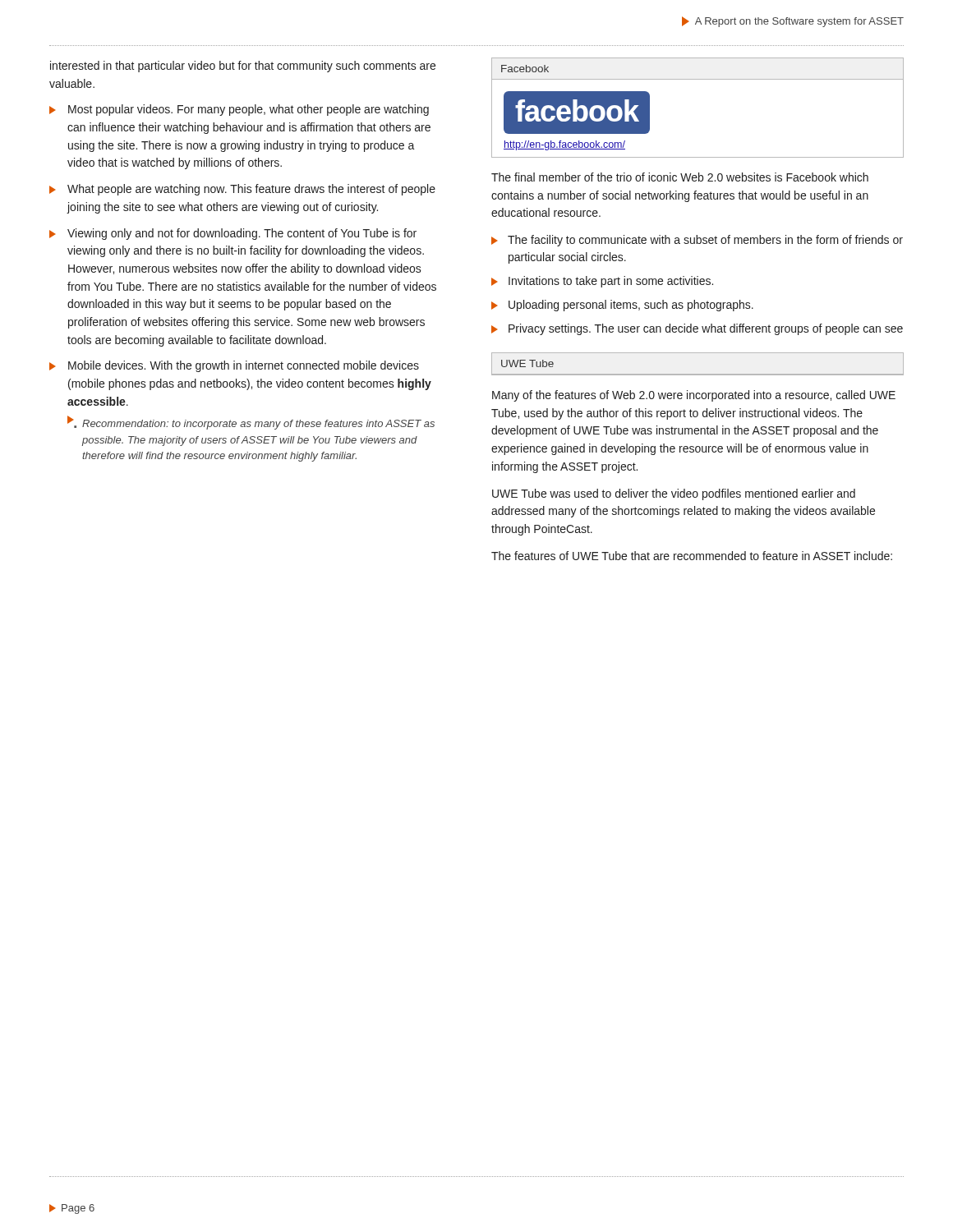
Task: Select the text block with the text "The features of"
Action: point(692,556)
